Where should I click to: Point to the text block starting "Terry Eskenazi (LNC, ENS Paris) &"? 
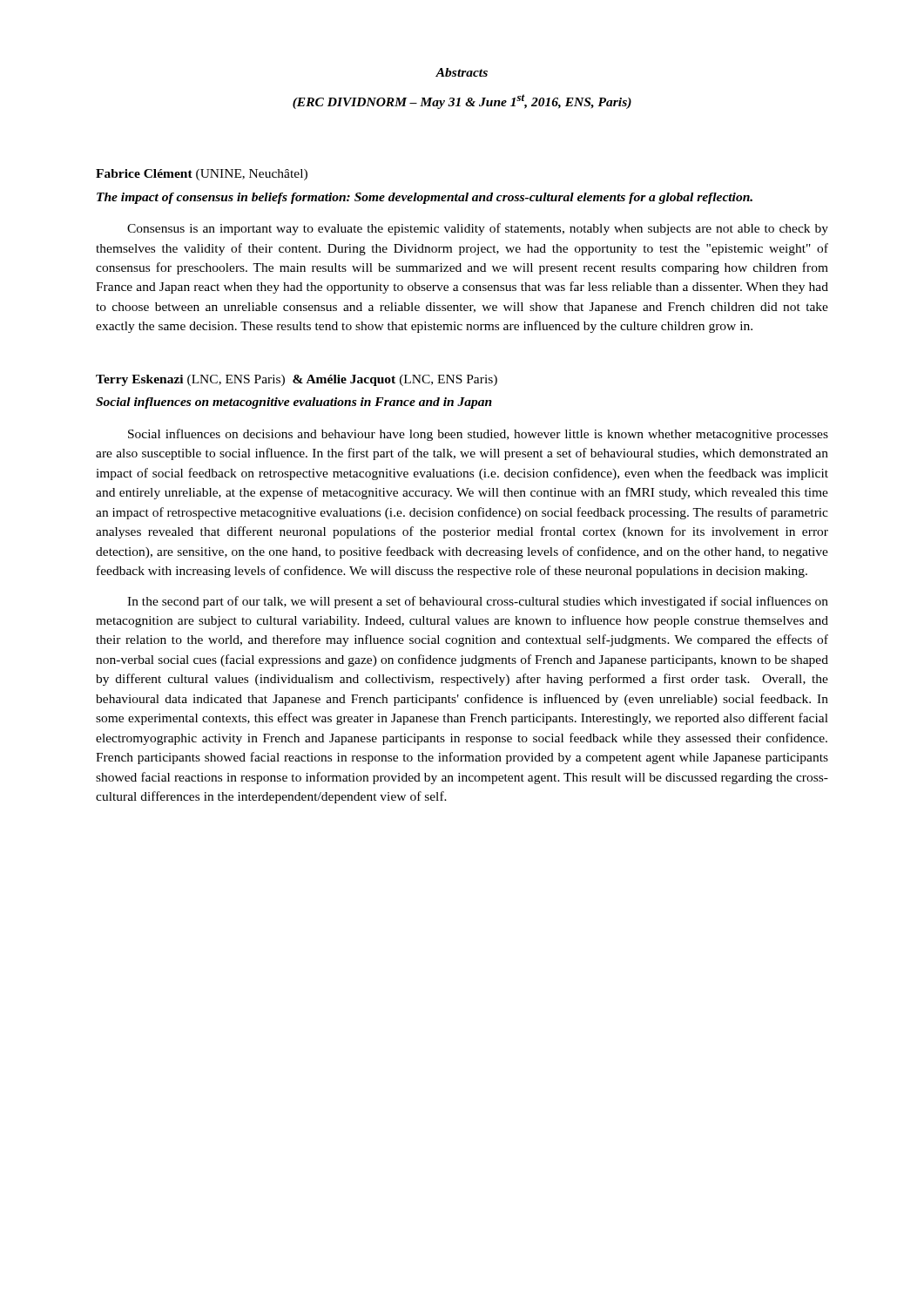[x=297, y=378]
